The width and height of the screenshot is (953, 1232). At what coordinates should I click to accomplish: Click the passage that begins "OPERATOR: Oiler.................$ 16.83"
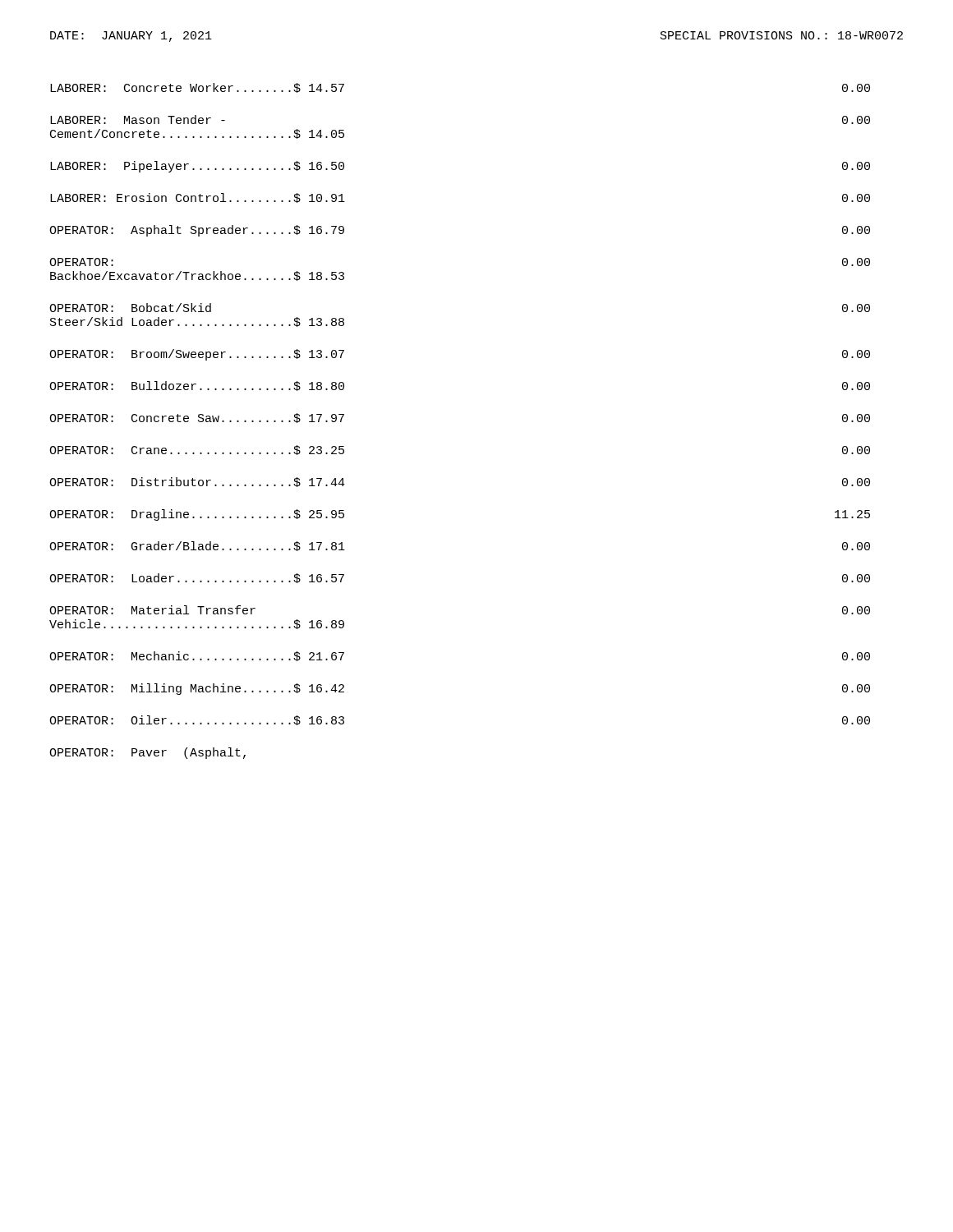pos(85,721)
